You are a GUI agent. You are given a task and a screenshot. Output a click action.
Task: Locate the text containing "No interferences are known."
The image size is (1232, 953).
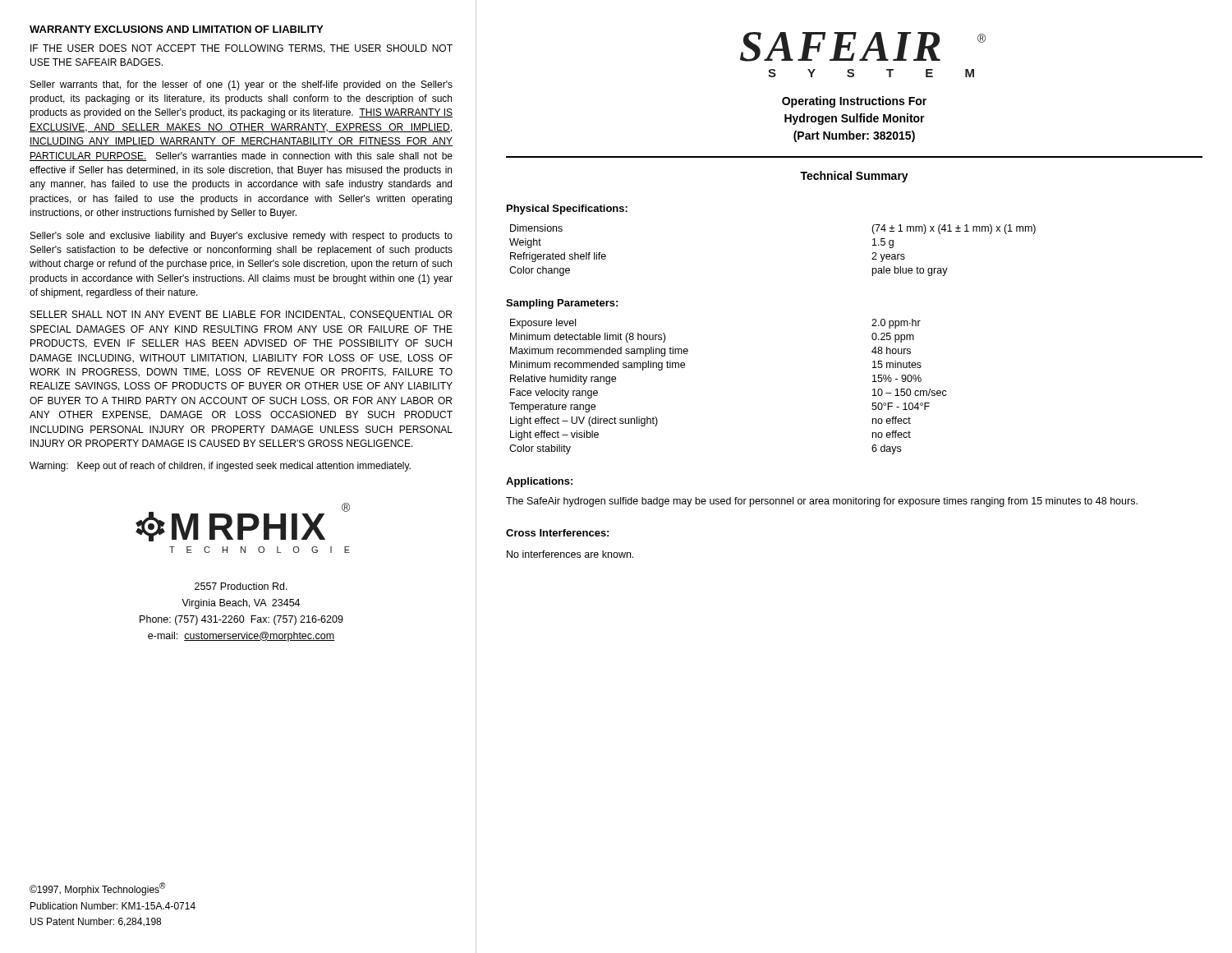tap(570, 555)
